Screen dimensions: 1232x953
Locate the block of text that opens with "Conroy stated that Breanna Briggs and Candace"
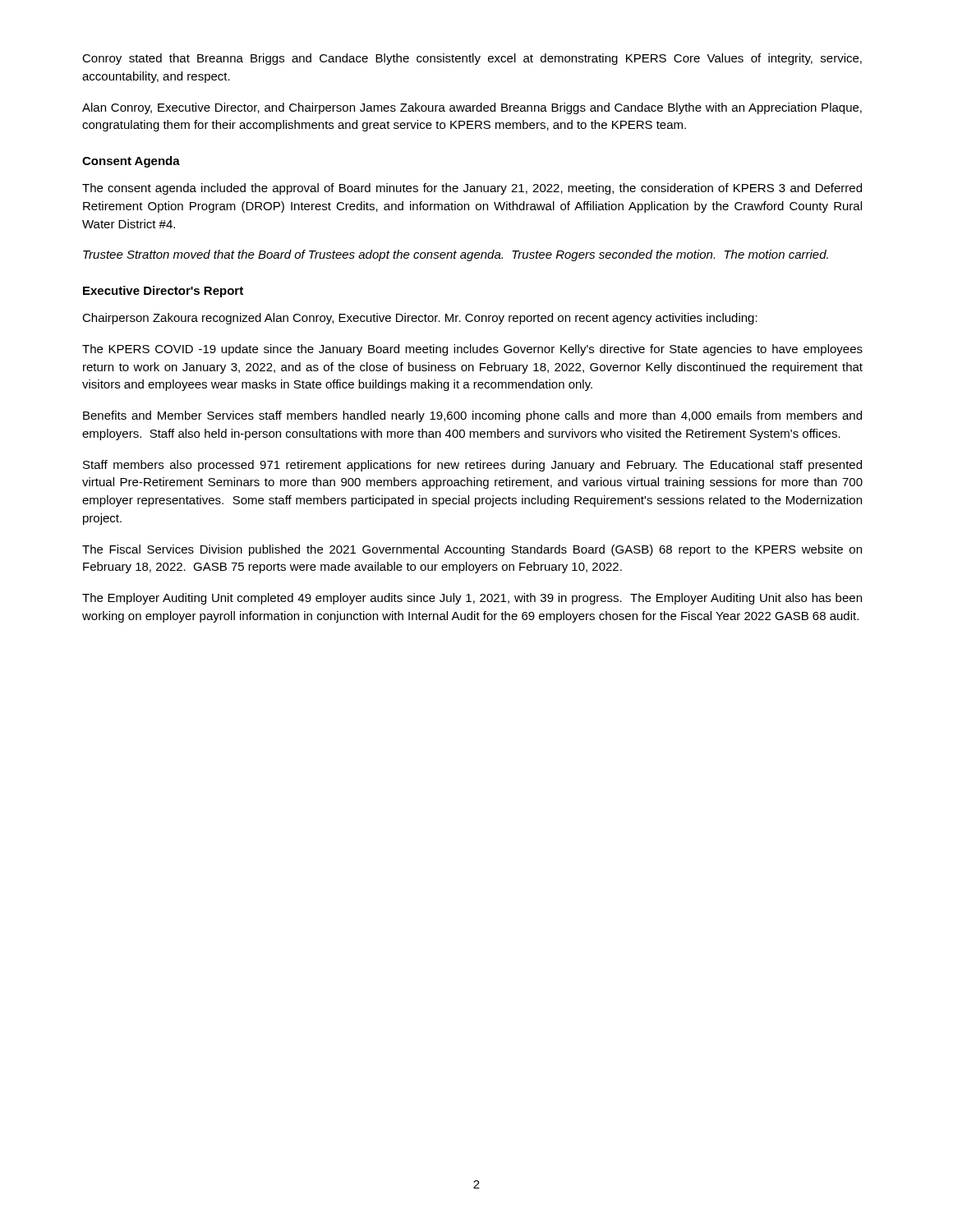[472, 67]
